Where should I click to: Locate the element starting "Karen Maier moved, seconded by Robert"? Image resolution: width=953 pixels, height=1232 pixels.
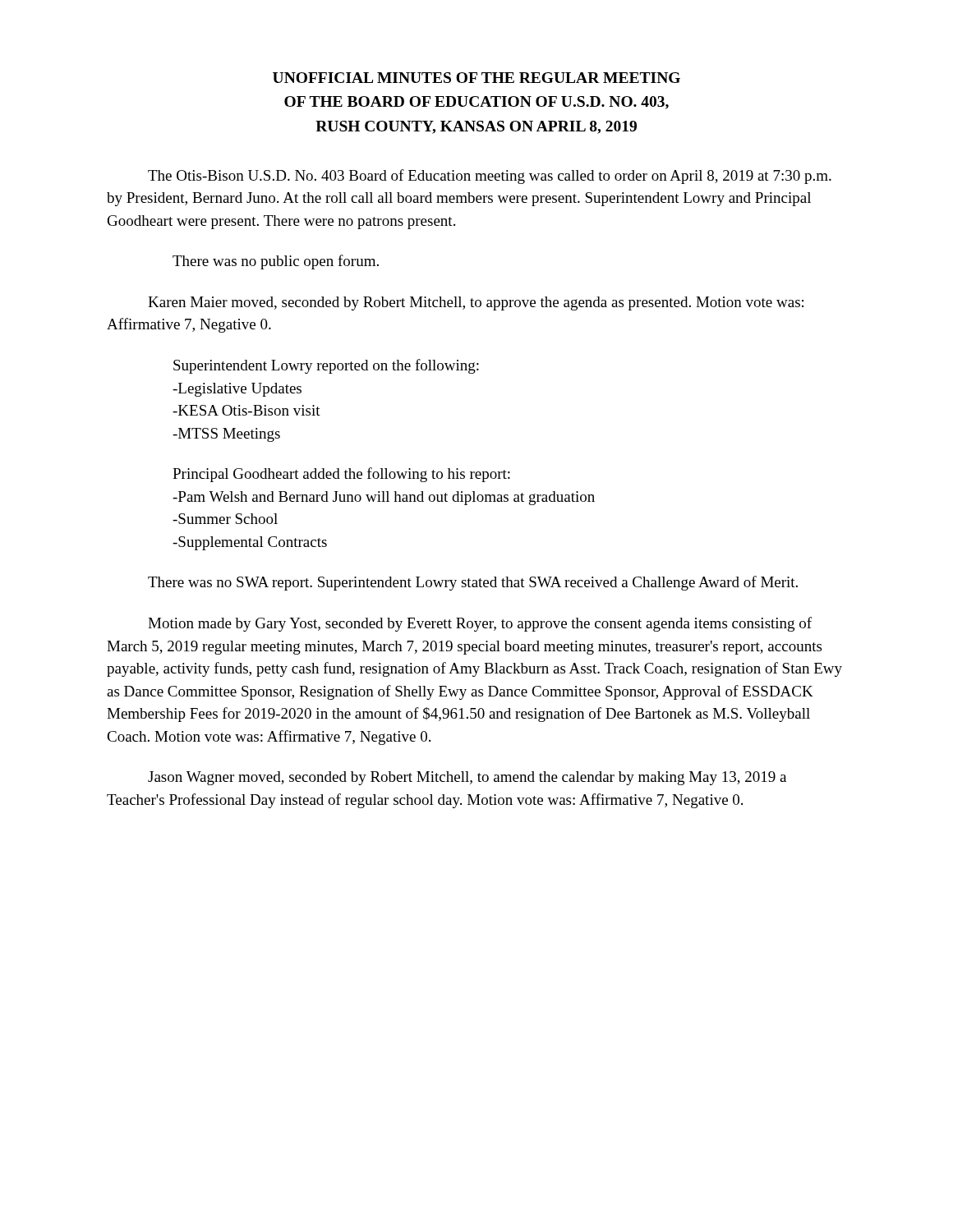456,313
